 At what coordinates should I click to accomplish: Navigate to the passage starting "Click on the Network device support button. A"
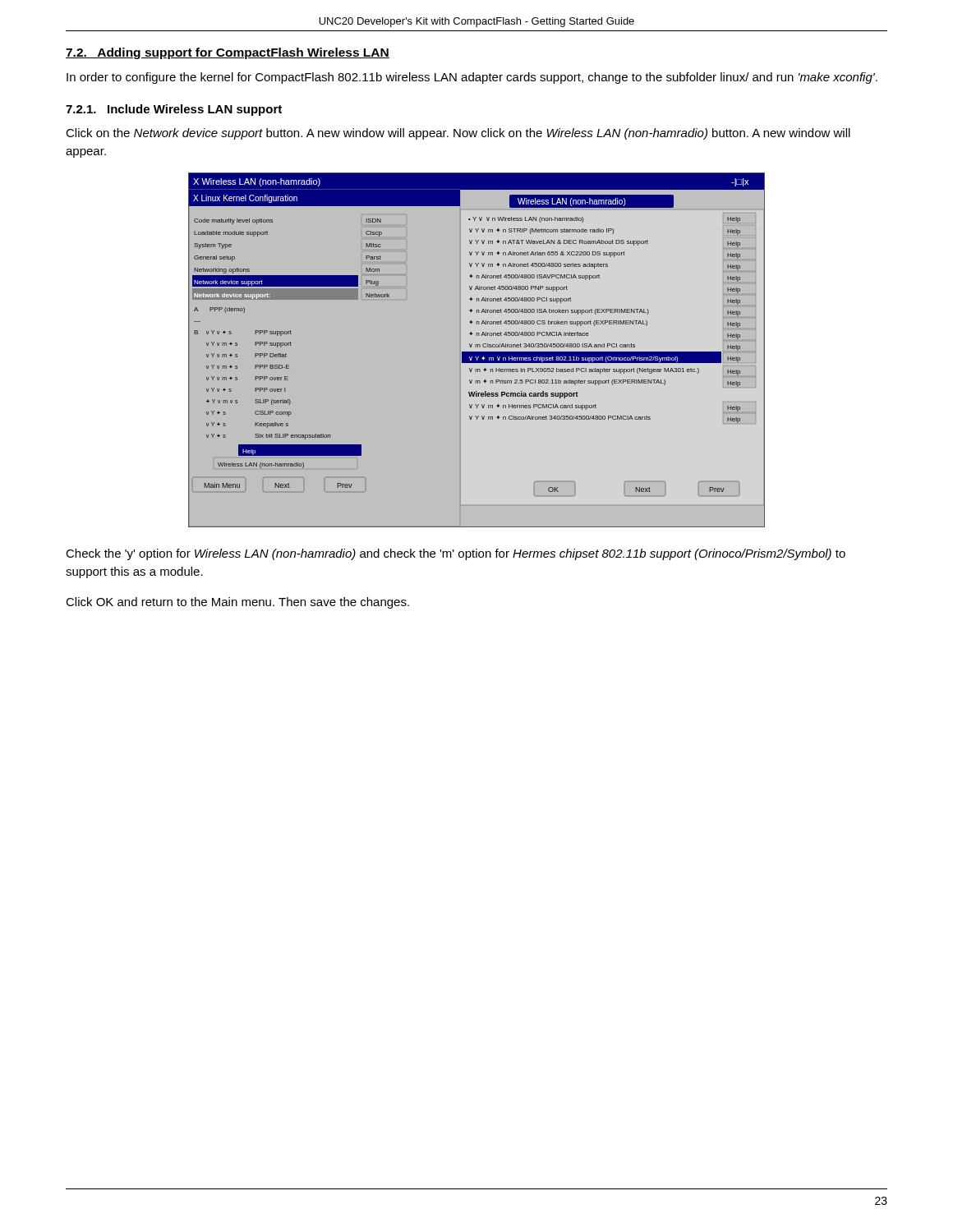[458, 141]
